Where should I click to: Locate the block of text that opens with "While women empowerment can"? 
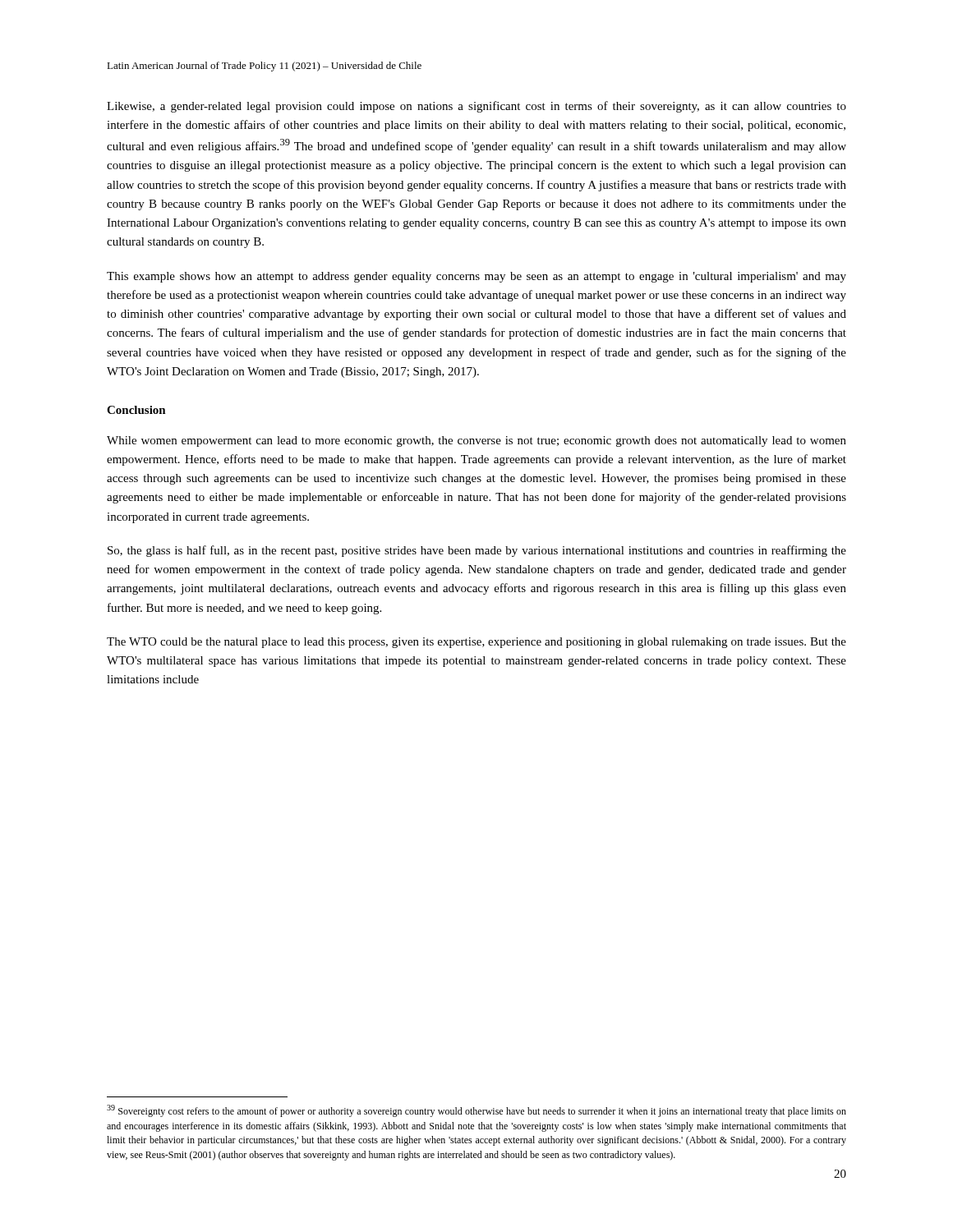tap(476, 478)
